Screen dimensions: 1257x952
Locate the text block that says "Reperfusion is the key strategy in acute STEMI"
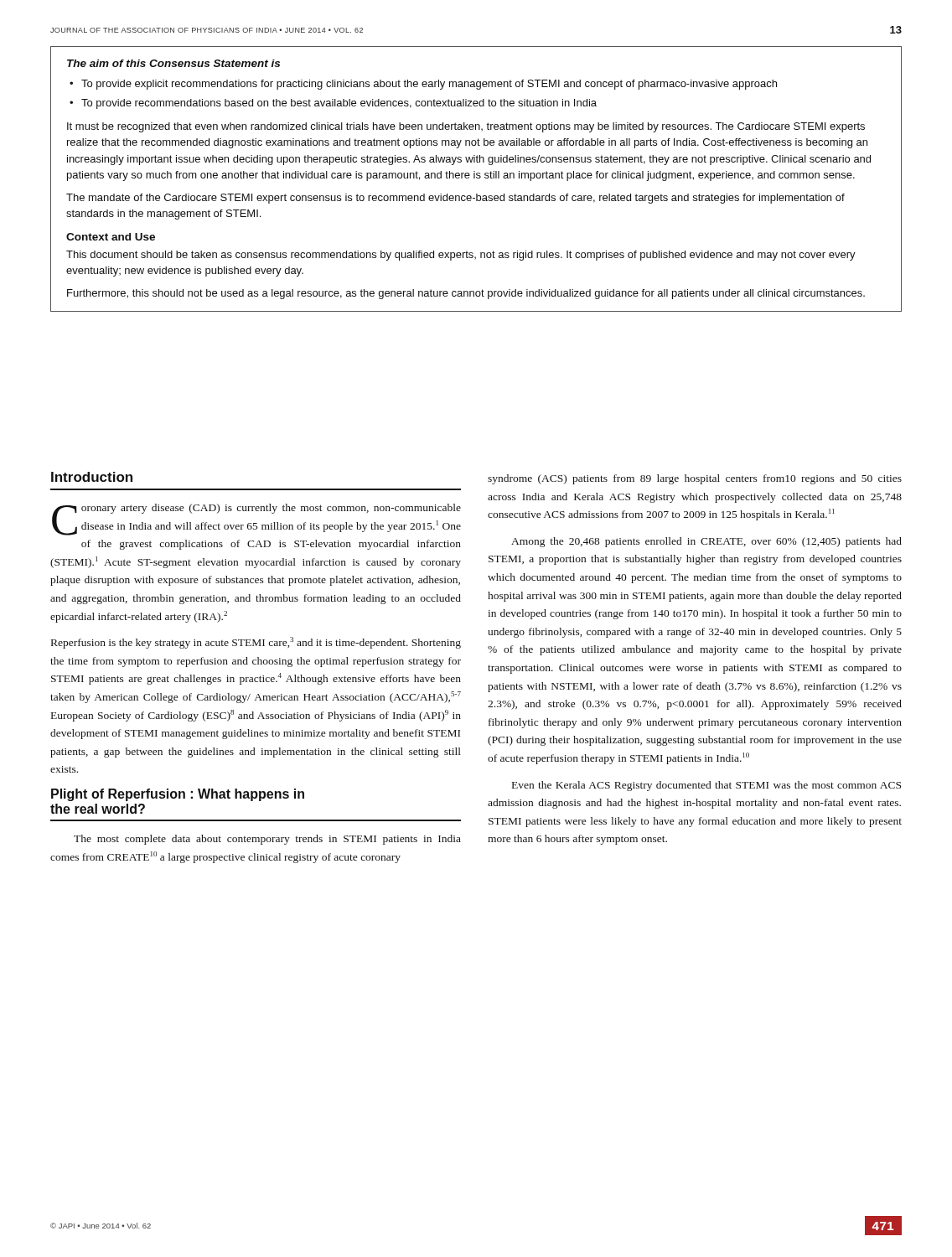pos(256,705)
